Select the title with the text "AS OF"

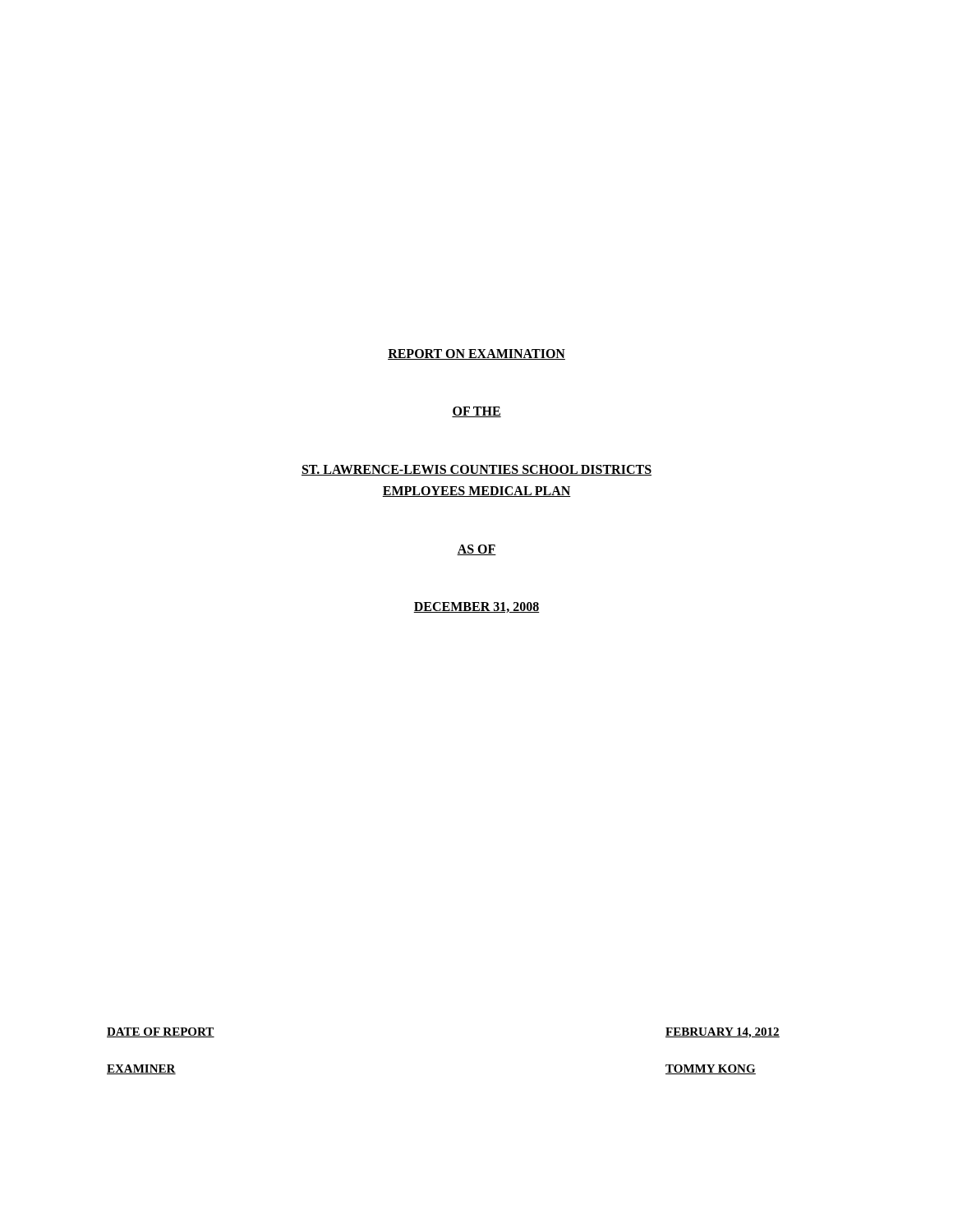[476, 549]
